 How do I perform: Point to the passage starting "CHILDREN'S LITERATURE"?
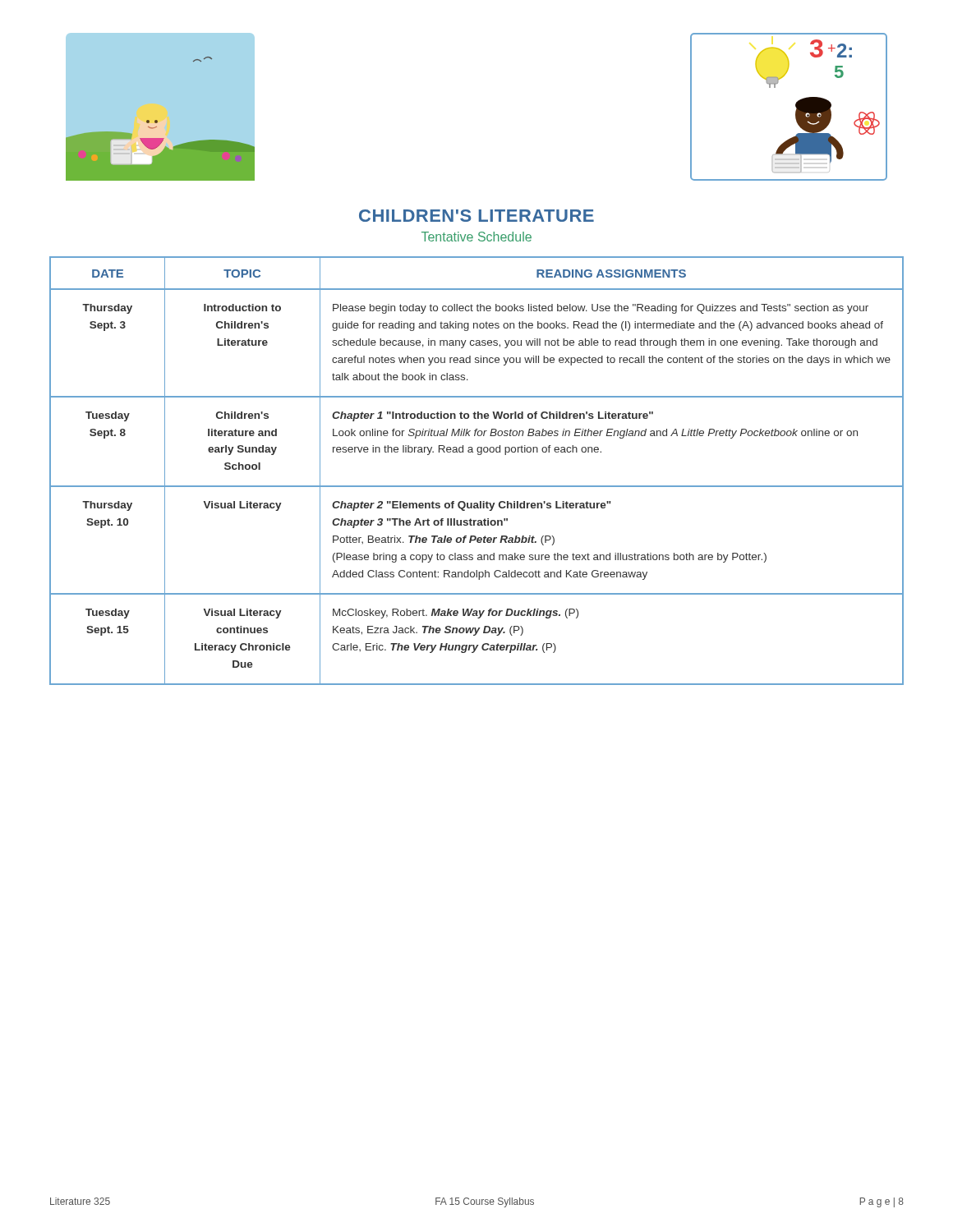(476, 216)
